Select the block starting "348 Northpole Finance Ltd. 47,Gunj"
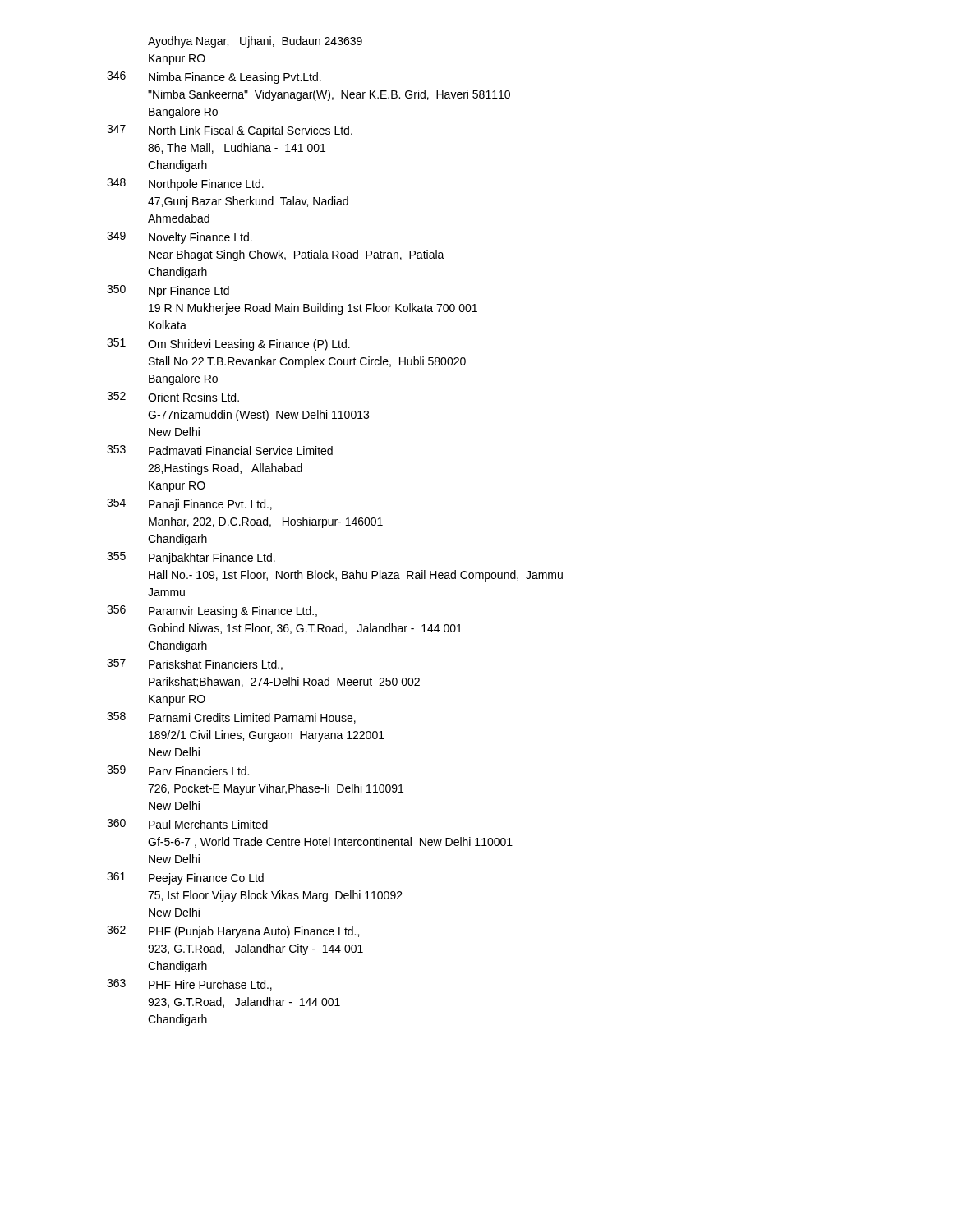 [x=185, y=184]
